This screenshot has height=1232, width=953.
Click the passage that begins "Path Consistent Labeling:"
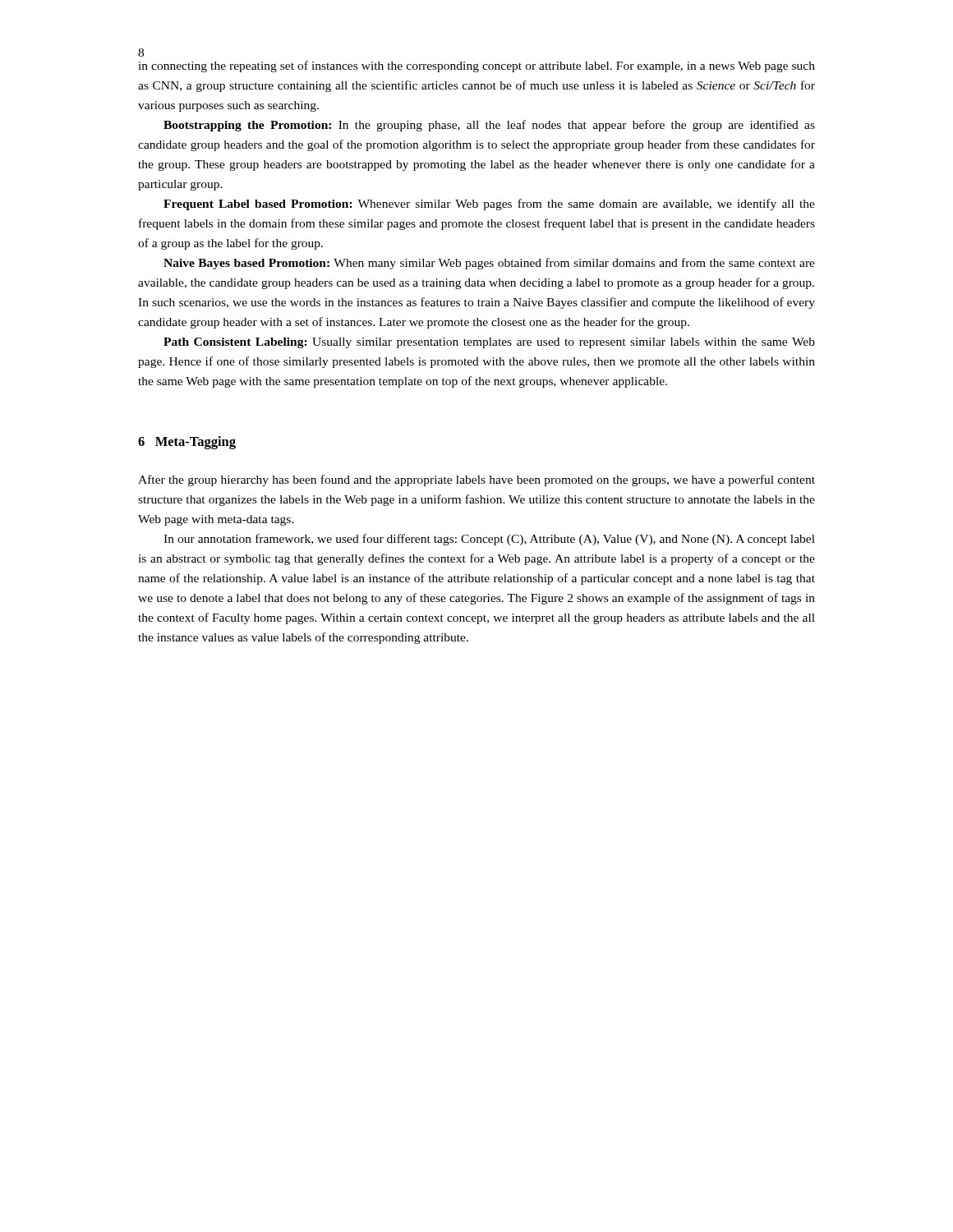point(476,362)
